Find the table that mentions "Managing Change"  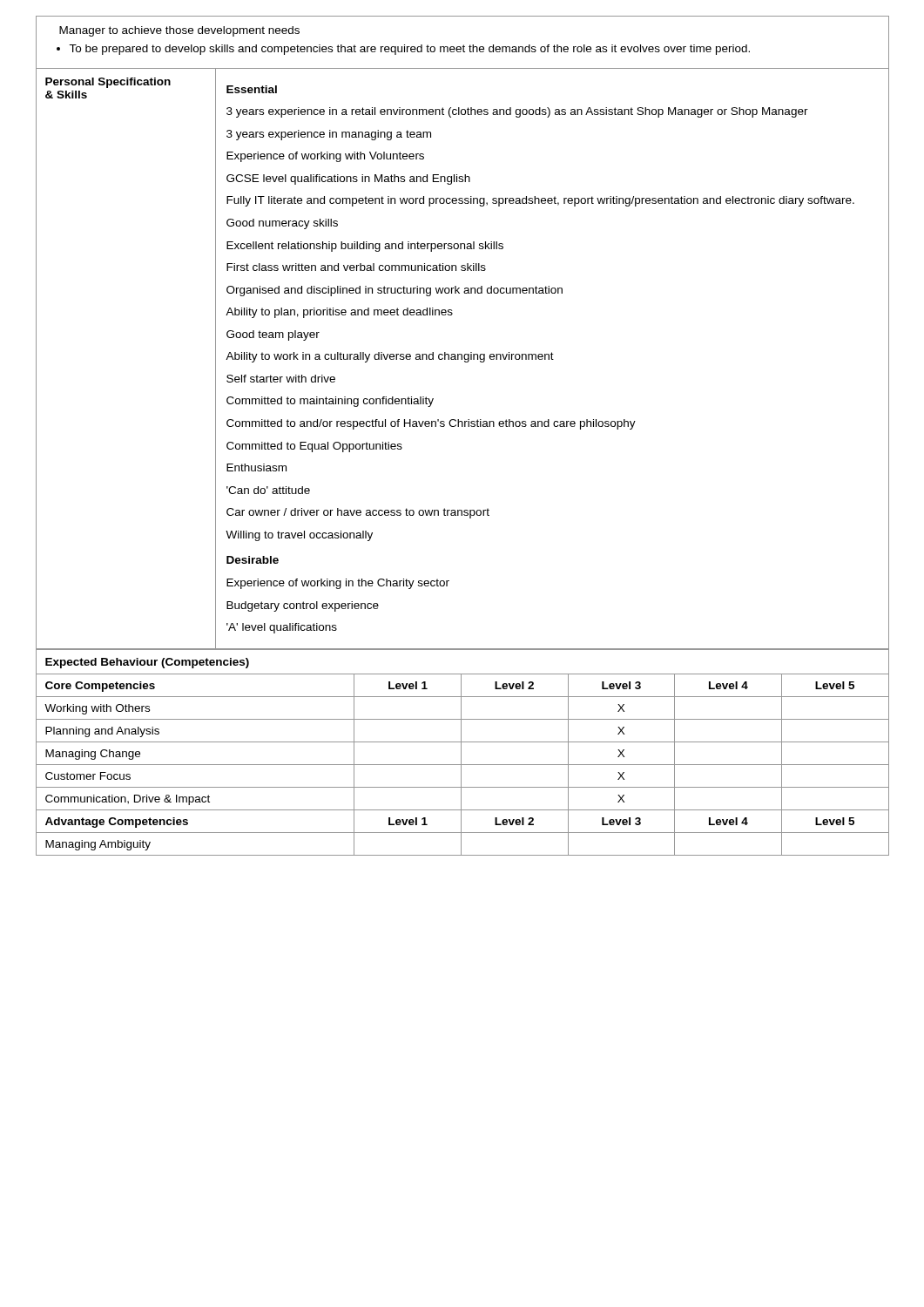tap(462, 752)
